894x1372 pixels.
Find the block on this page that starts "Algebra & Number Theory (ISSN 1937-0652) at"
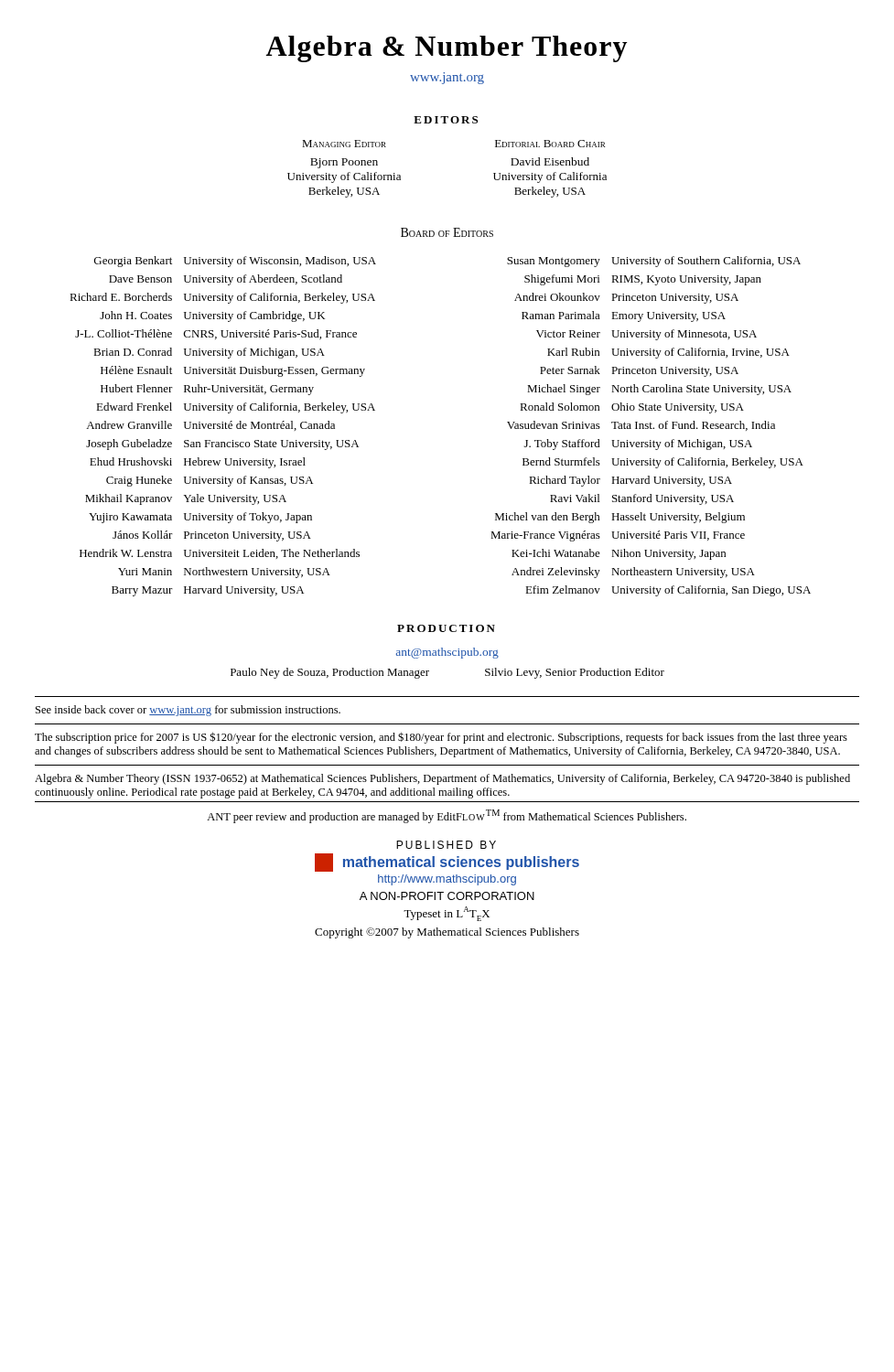coord(442,785)
